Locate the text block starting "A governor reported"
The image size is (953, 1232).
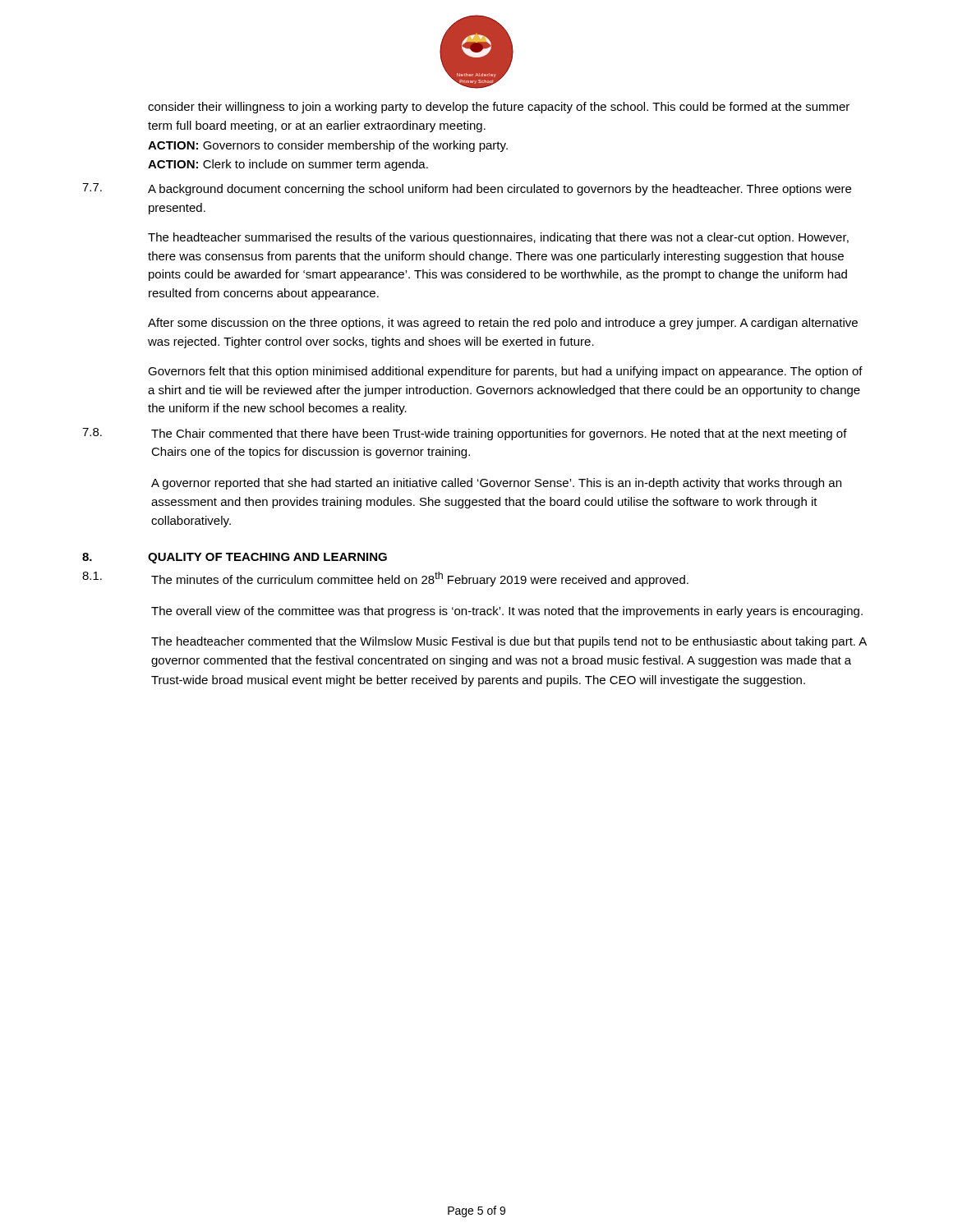(497, 501)
